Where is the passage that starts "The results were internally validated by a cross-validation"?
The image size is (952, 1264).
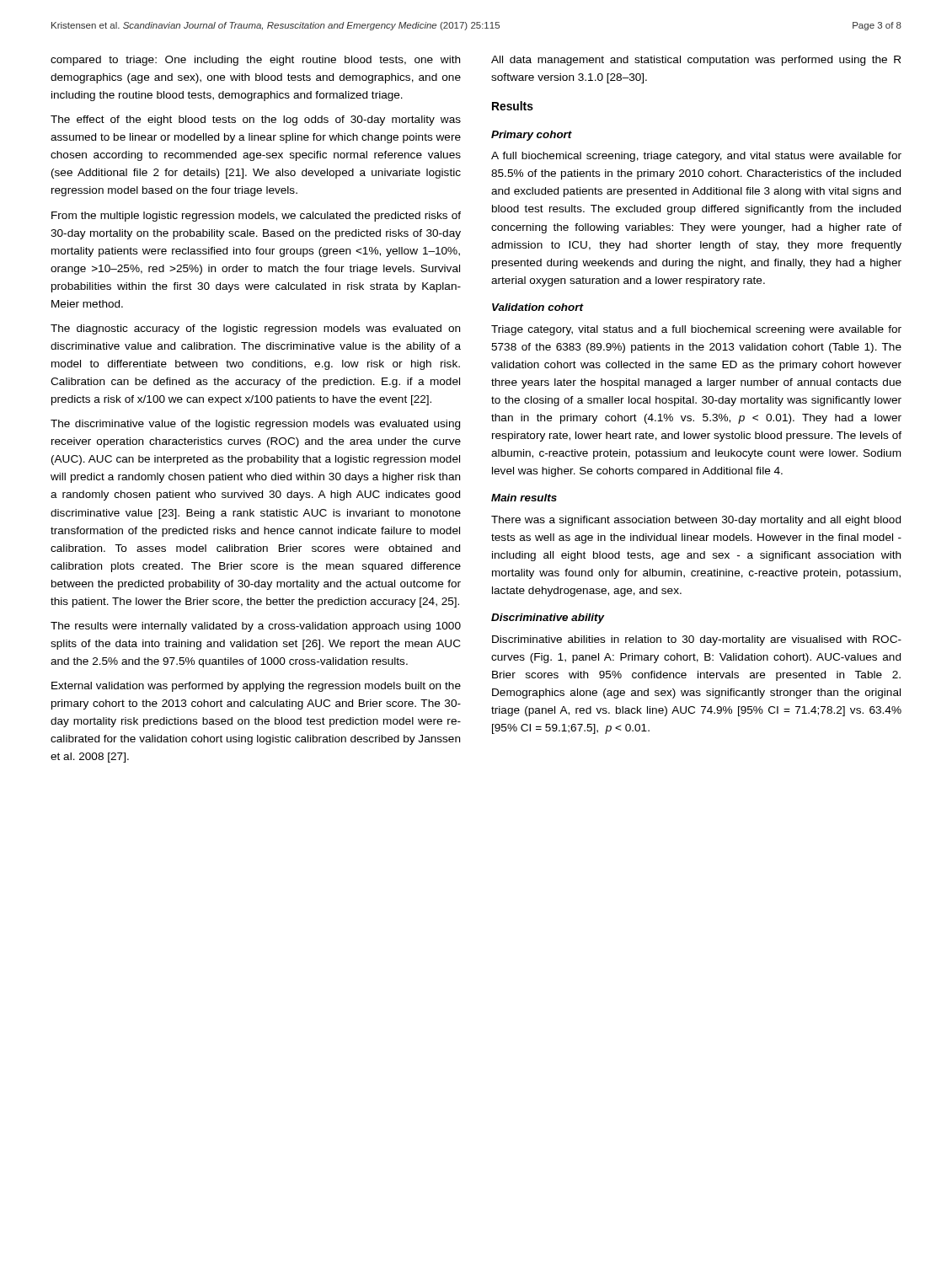(256, 643)
